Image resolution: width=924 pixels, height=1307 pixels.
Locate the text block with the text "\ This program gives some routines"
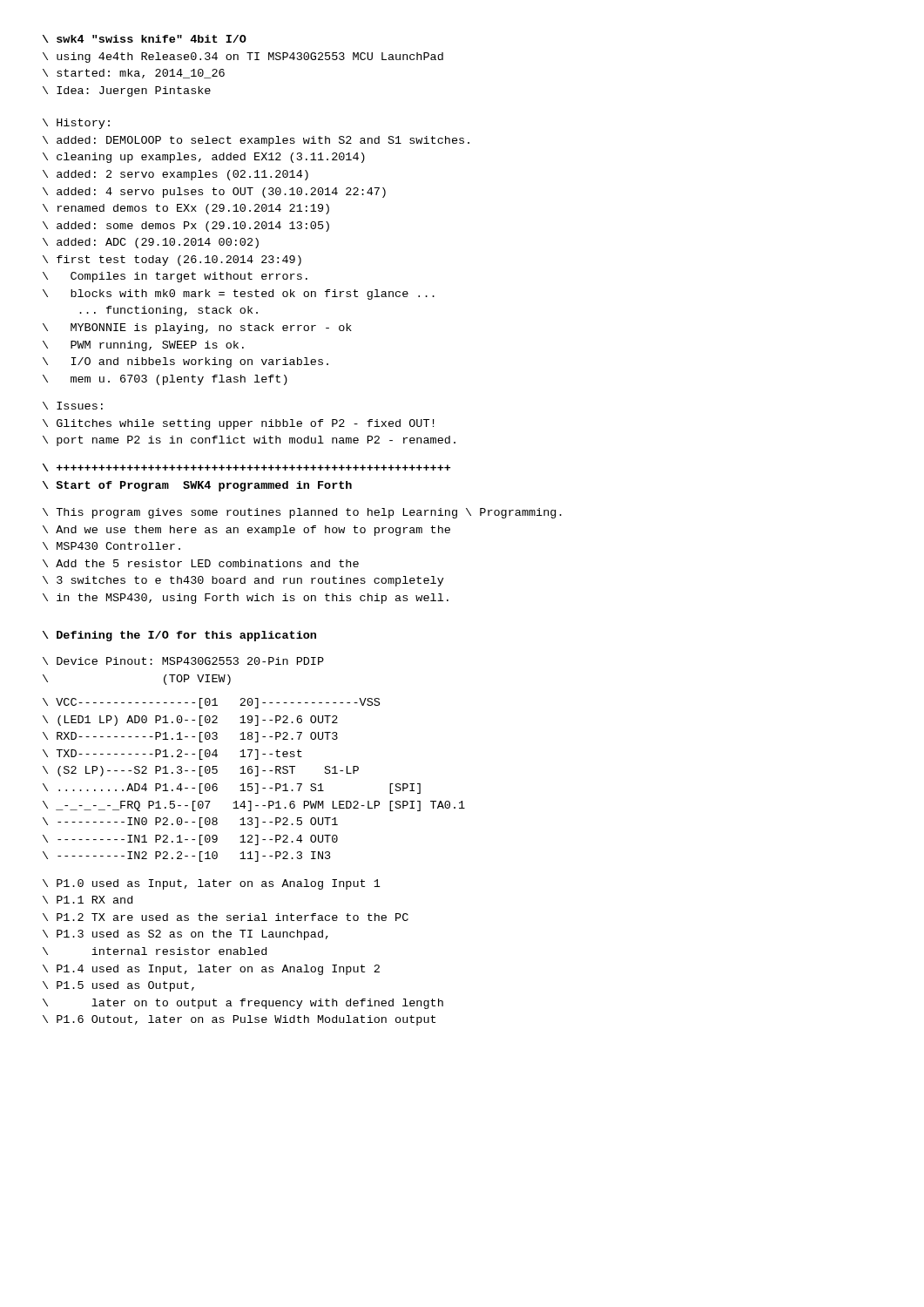point(302,513)
